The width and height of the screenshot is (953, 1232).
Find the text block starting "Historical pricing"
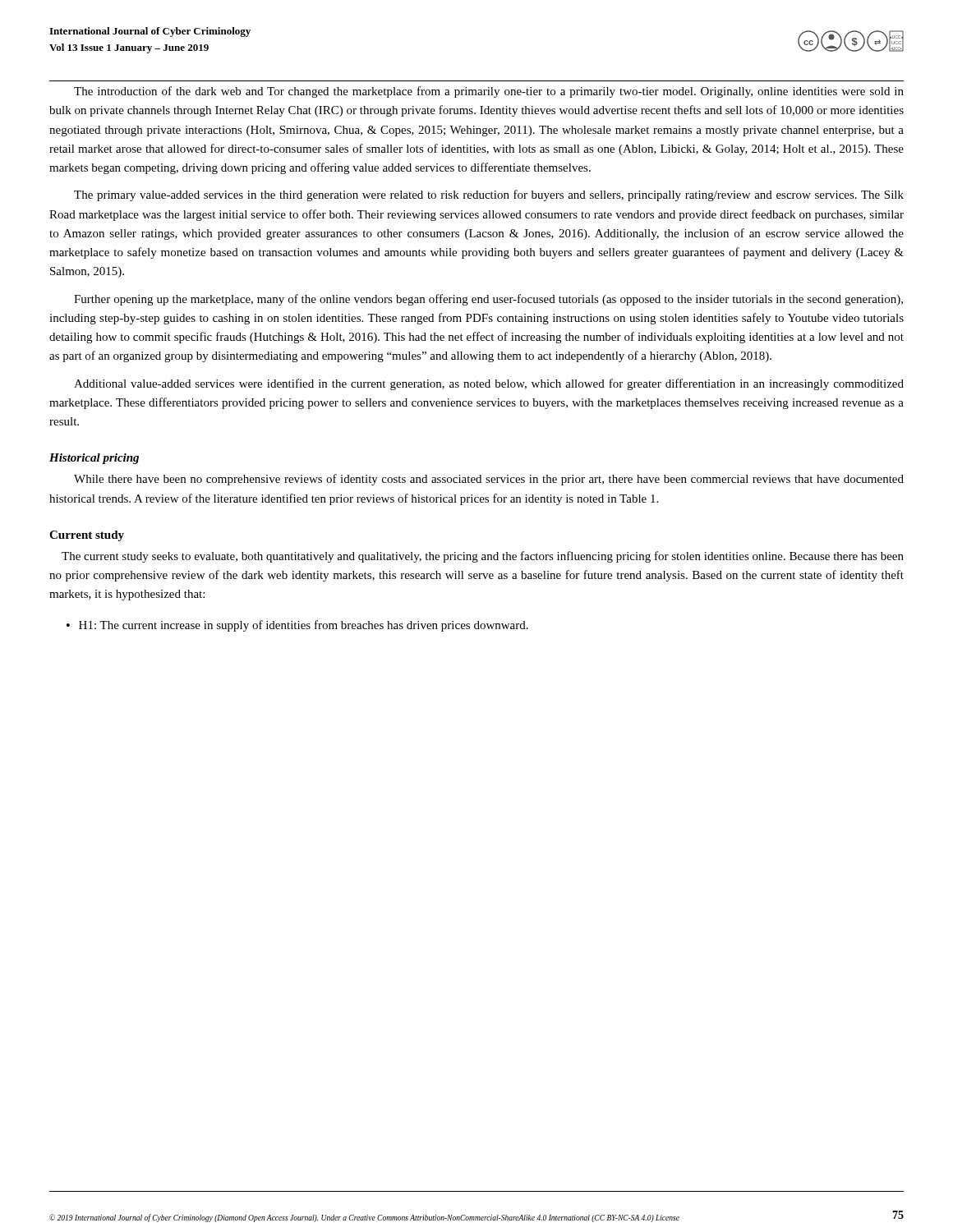[94, 458]
